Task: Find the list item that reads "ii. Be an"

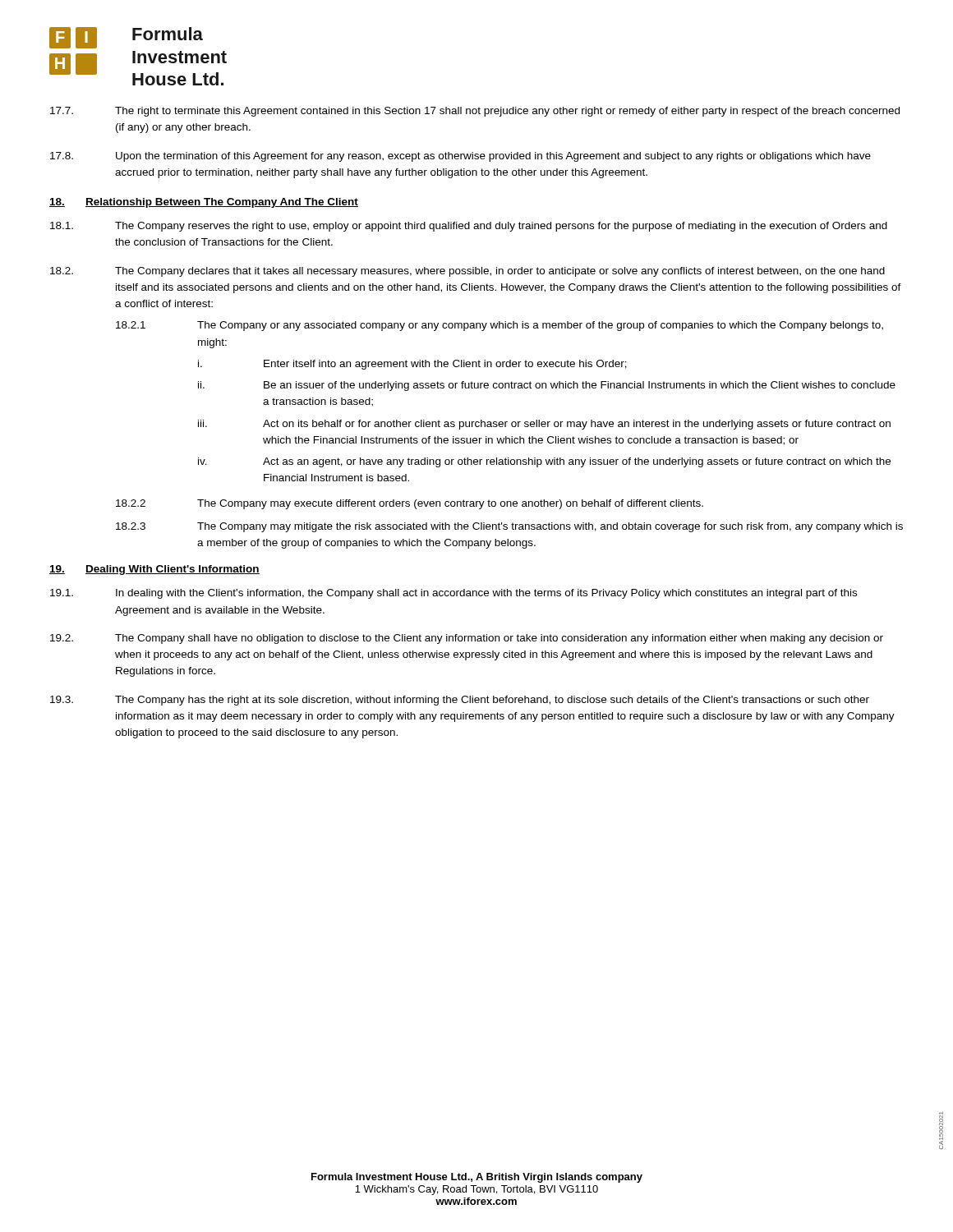Action: pos(550,394)
